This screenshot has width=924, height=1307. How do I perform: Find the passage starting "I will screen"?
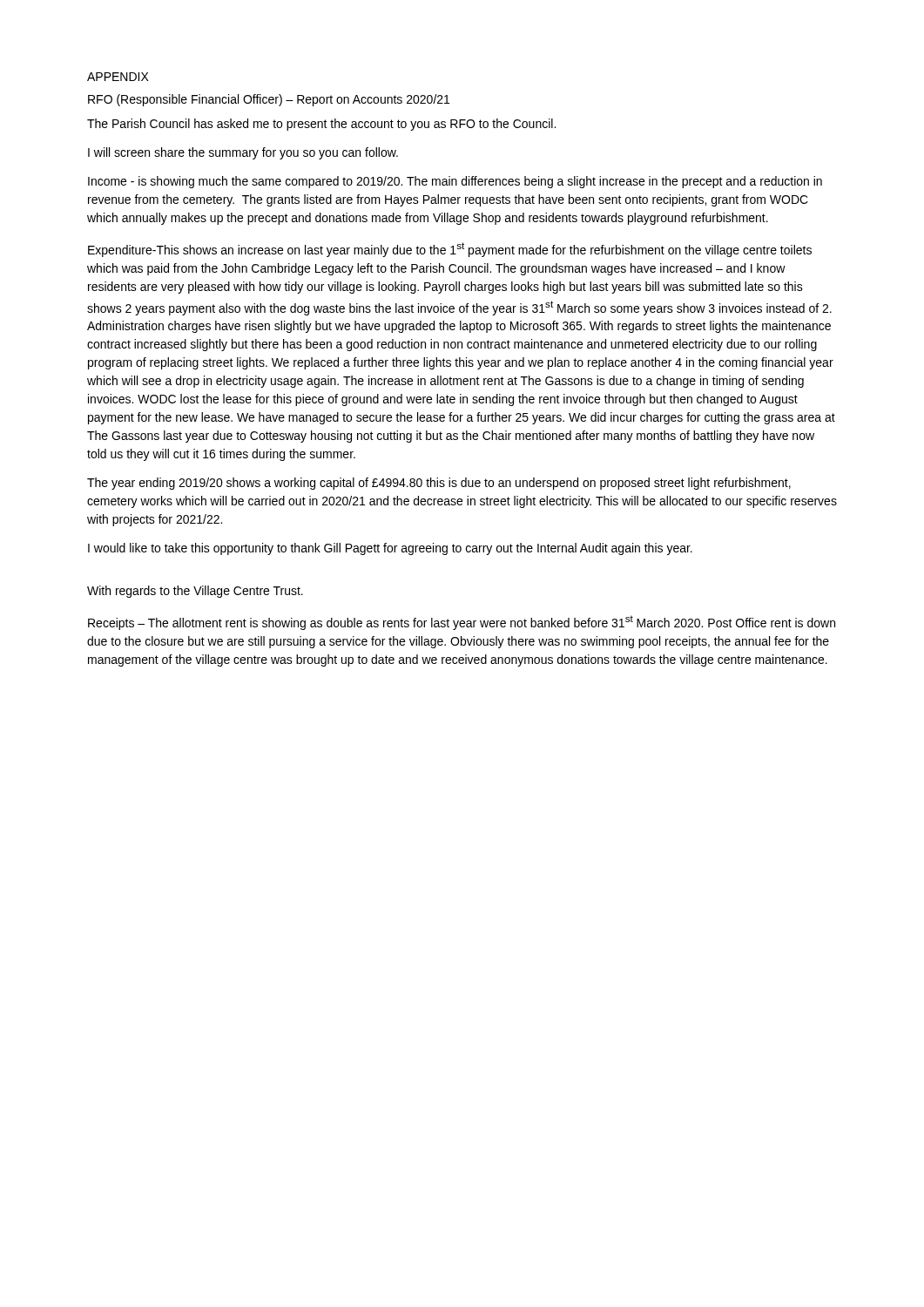click(x=243, y=152)
